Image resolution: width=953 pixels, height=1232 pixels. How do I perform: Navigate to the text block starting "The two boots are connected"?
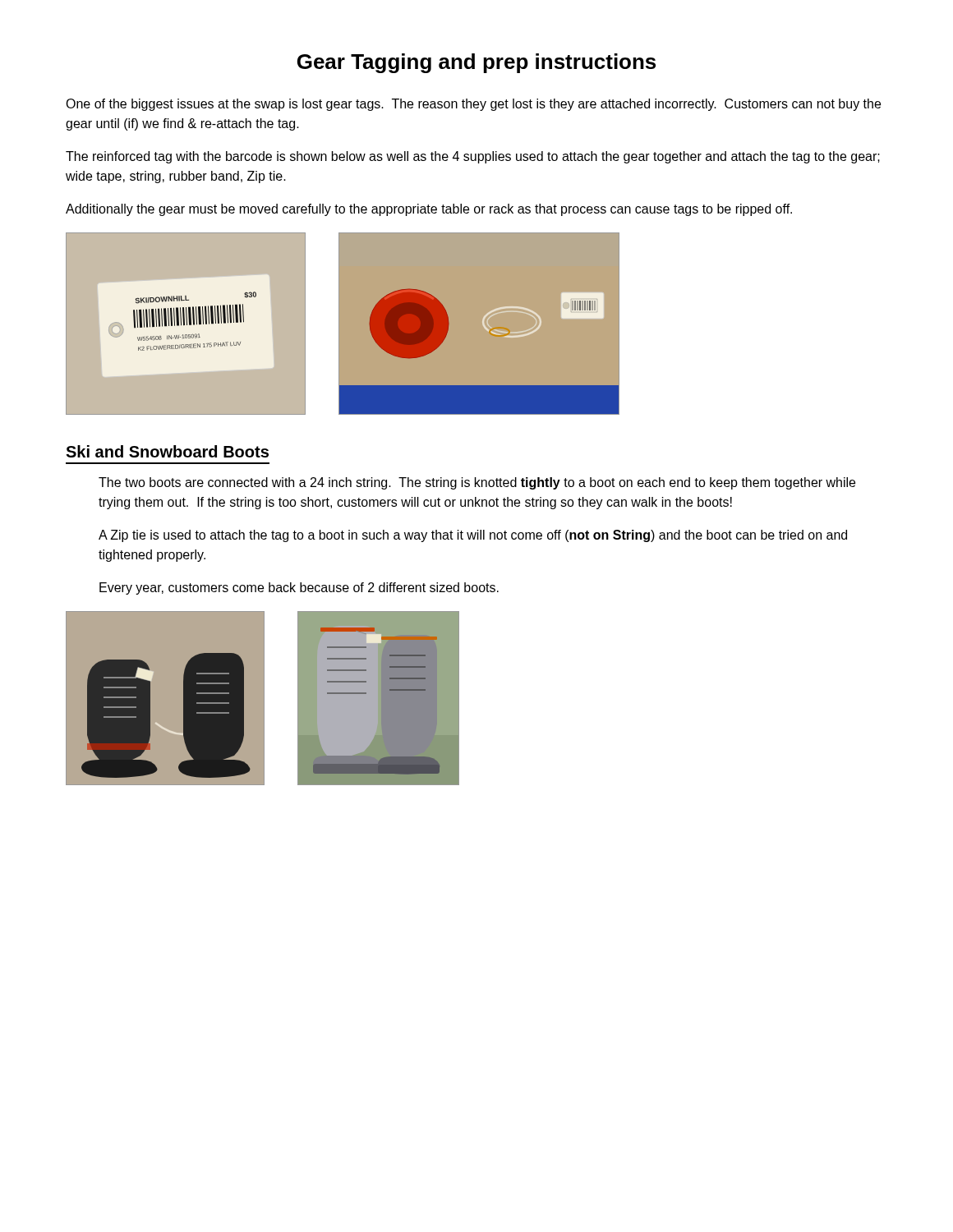tap(477, 492)
